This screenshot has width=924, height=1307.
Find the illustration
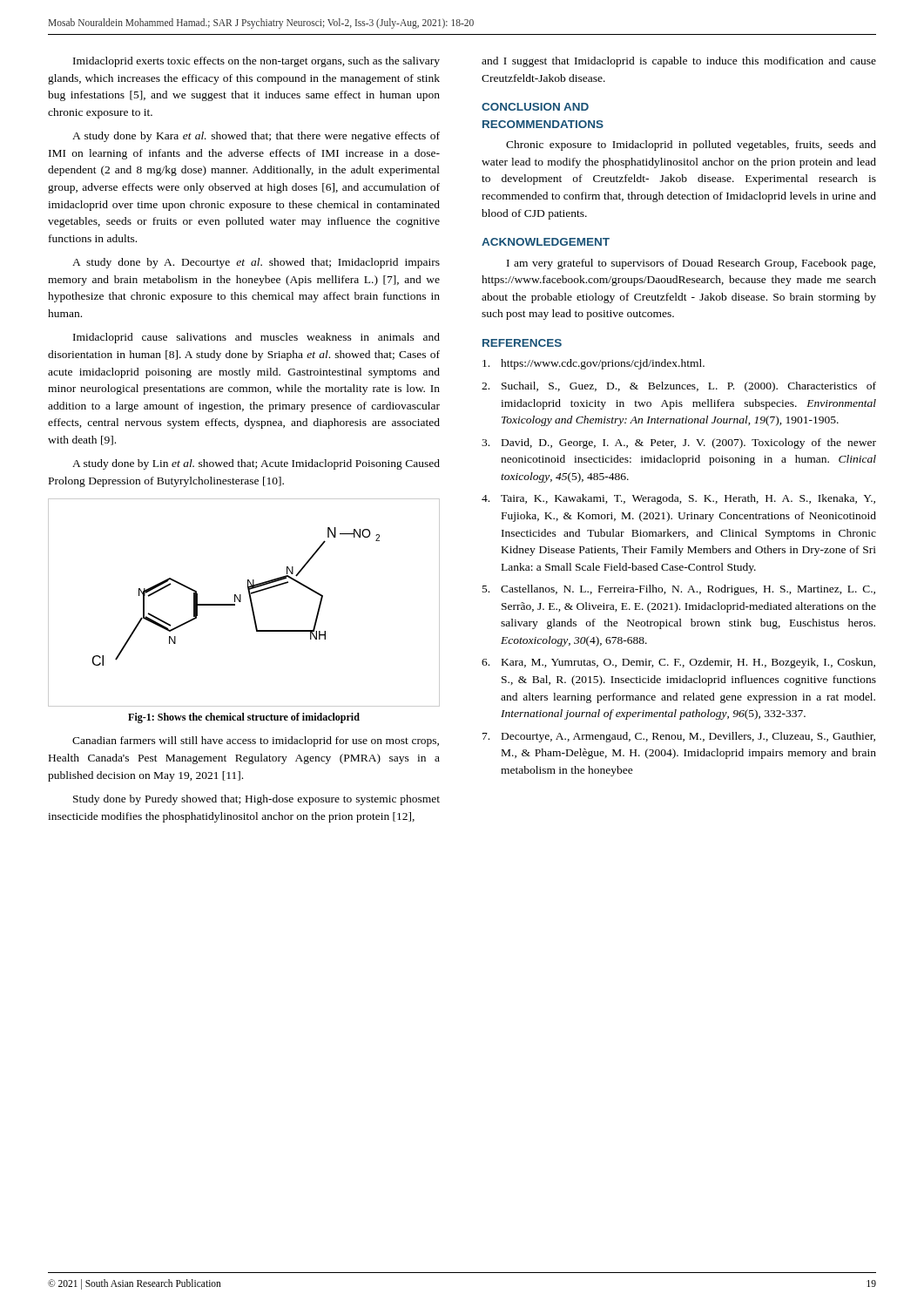(244, 602)
